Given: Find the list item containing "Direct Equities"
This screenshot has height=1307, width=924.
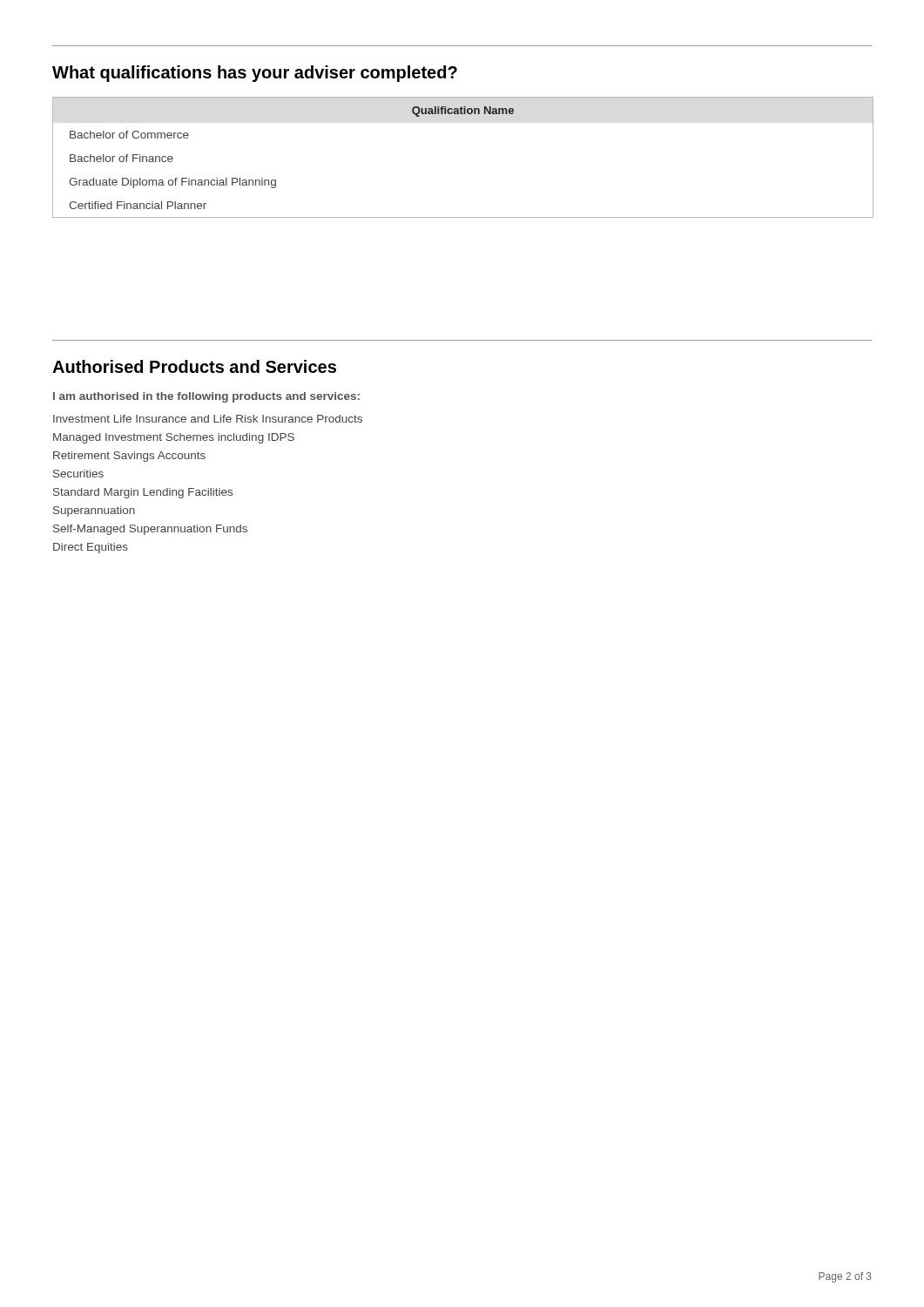Looking at the screenshot, I should [90, 547].
